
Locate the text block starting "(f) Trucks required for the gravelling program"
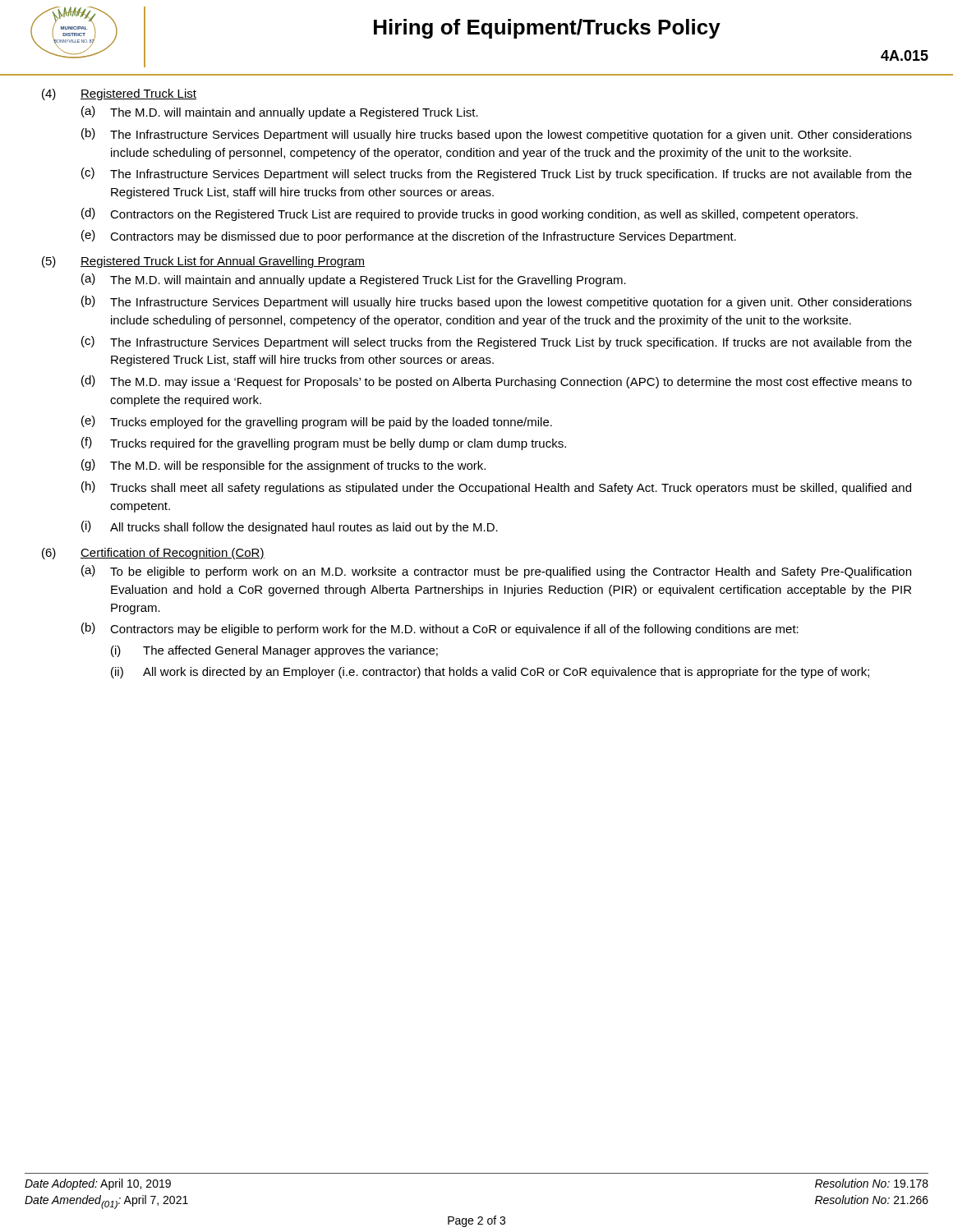tap(496, 444)
